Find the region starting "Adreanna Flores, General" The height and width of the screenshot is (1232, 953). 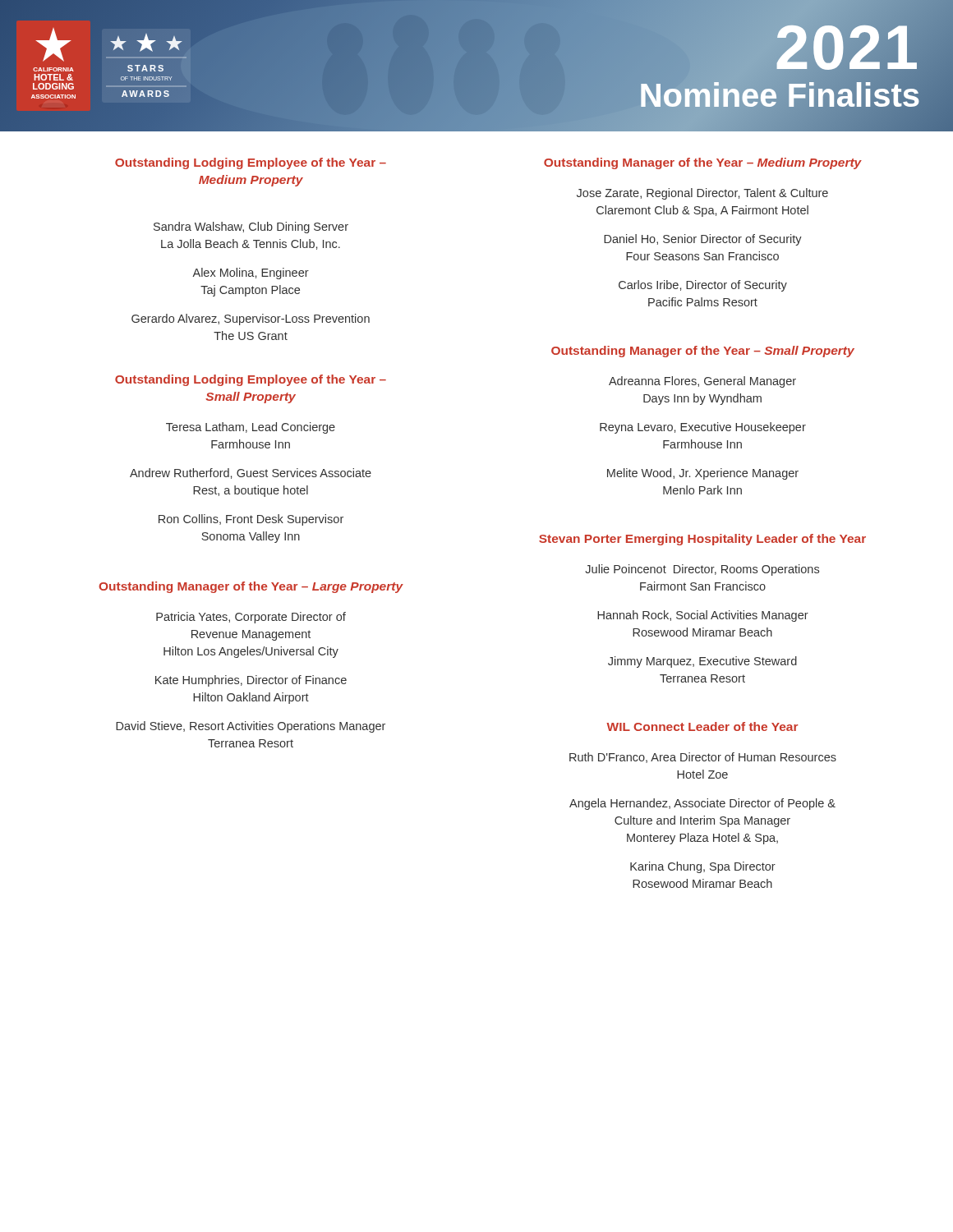(702, 390)
